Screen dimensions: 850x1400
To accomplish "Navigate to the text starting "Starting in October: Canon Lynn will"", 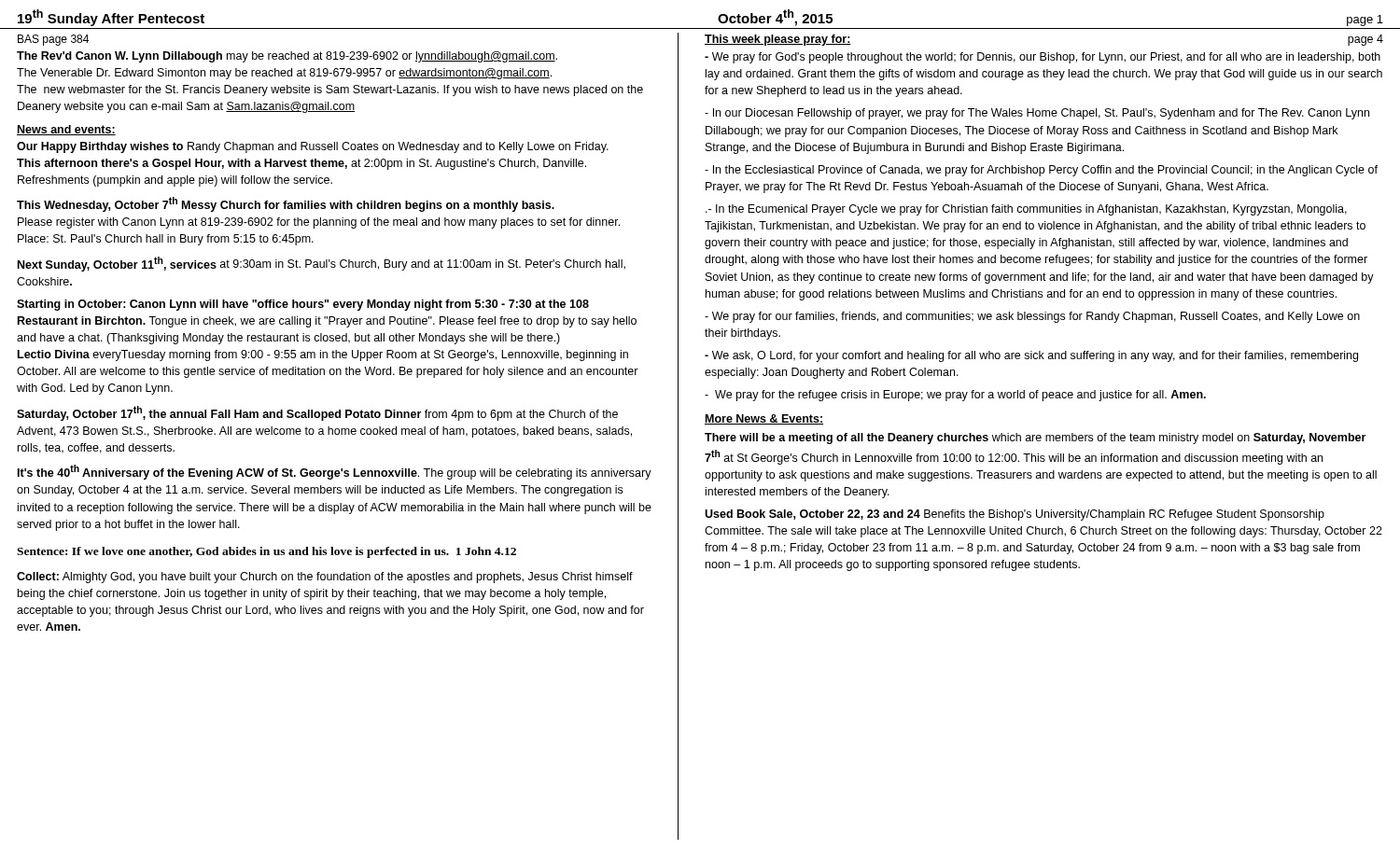I will (x=327, y=346).
